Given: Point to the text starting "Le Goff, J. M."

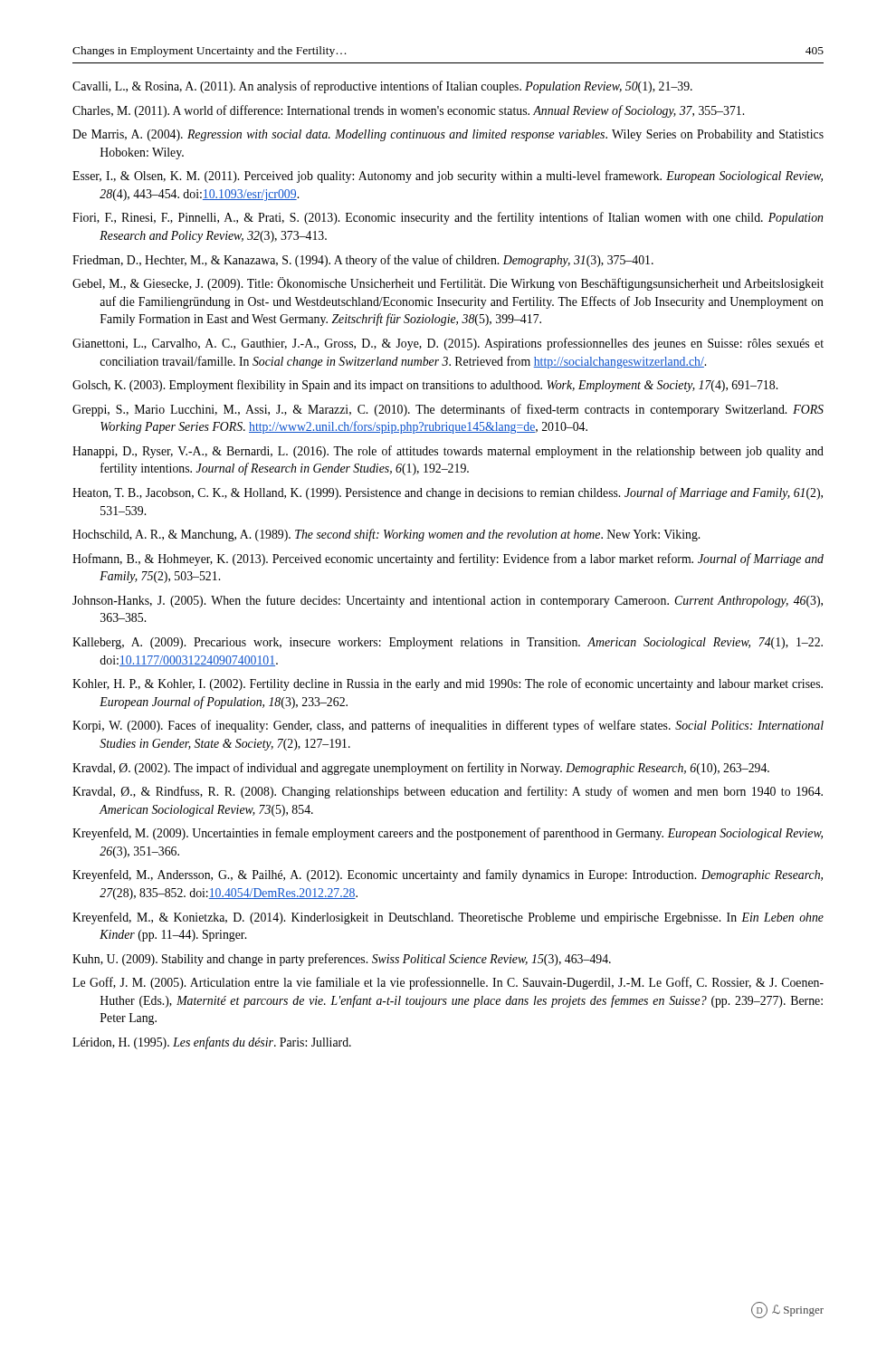Looking at the screenshot, I should tap(448, 1001).
